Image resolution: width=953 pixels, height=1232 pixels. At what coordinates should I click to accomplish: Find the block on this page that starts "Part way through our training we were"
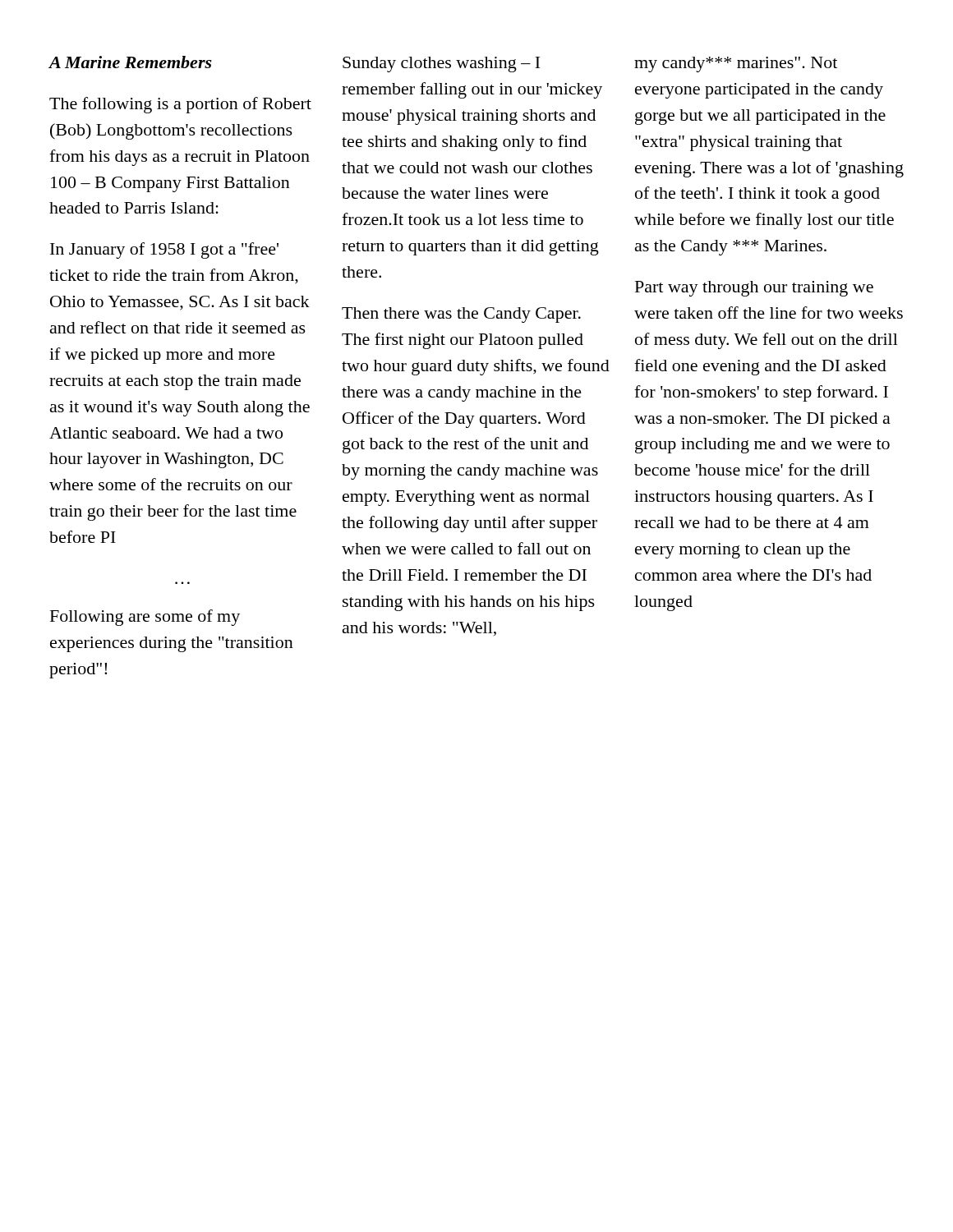(769, 444)
